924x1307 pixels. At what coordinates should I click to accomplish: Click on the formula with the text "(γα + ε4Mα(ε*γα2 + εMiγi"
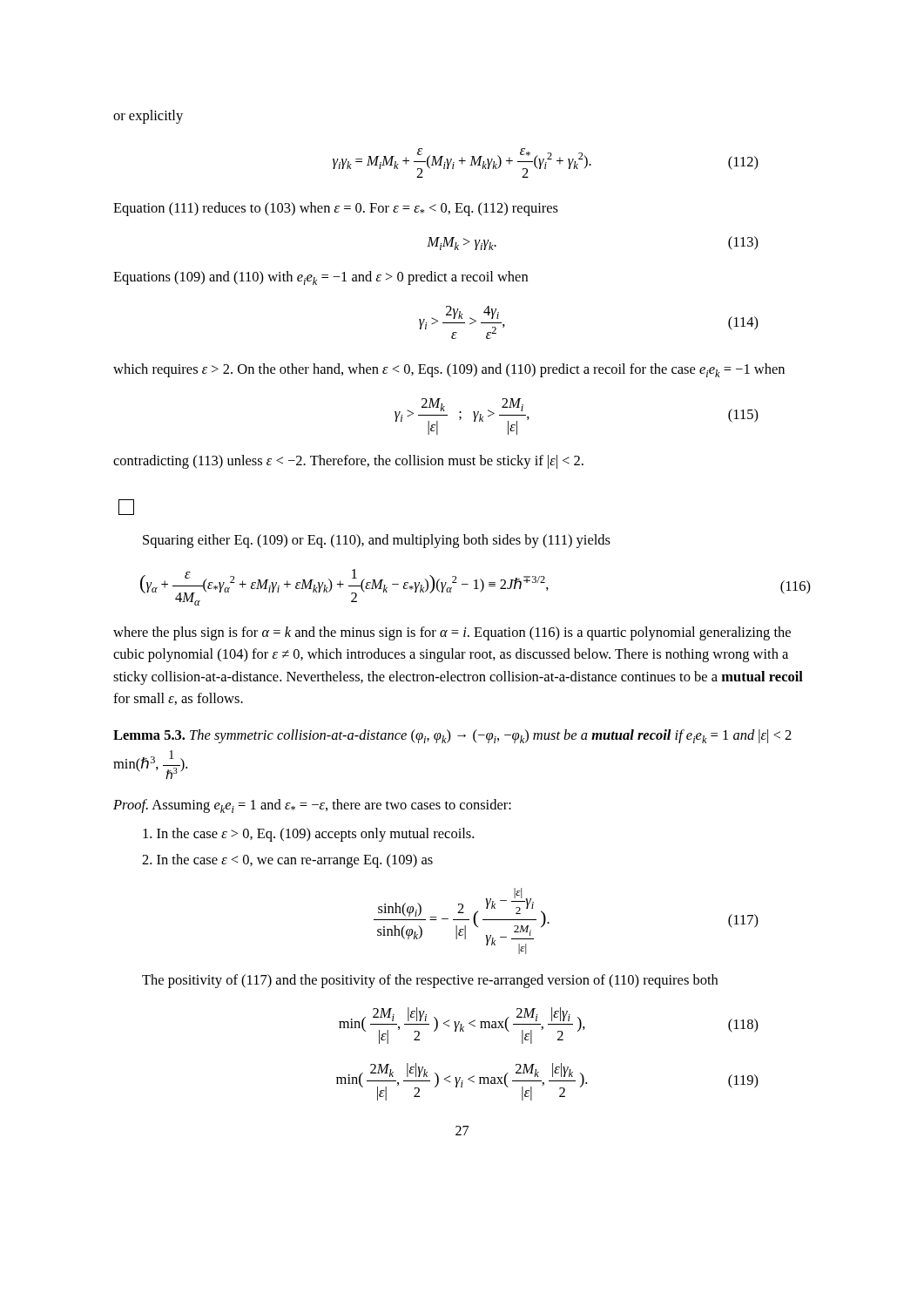(475, 586)
